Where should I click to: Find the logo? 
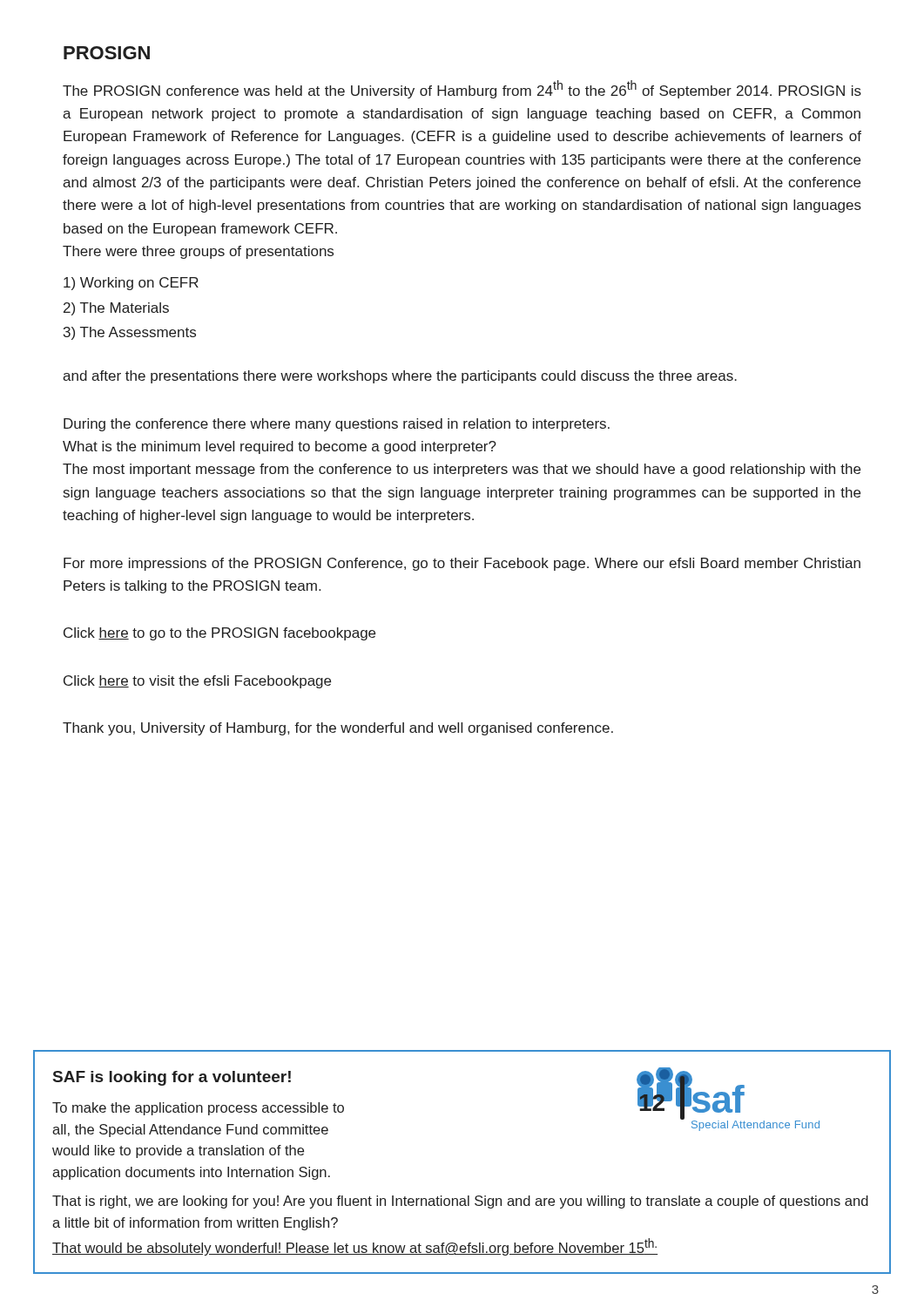(x=737, y=1109)
